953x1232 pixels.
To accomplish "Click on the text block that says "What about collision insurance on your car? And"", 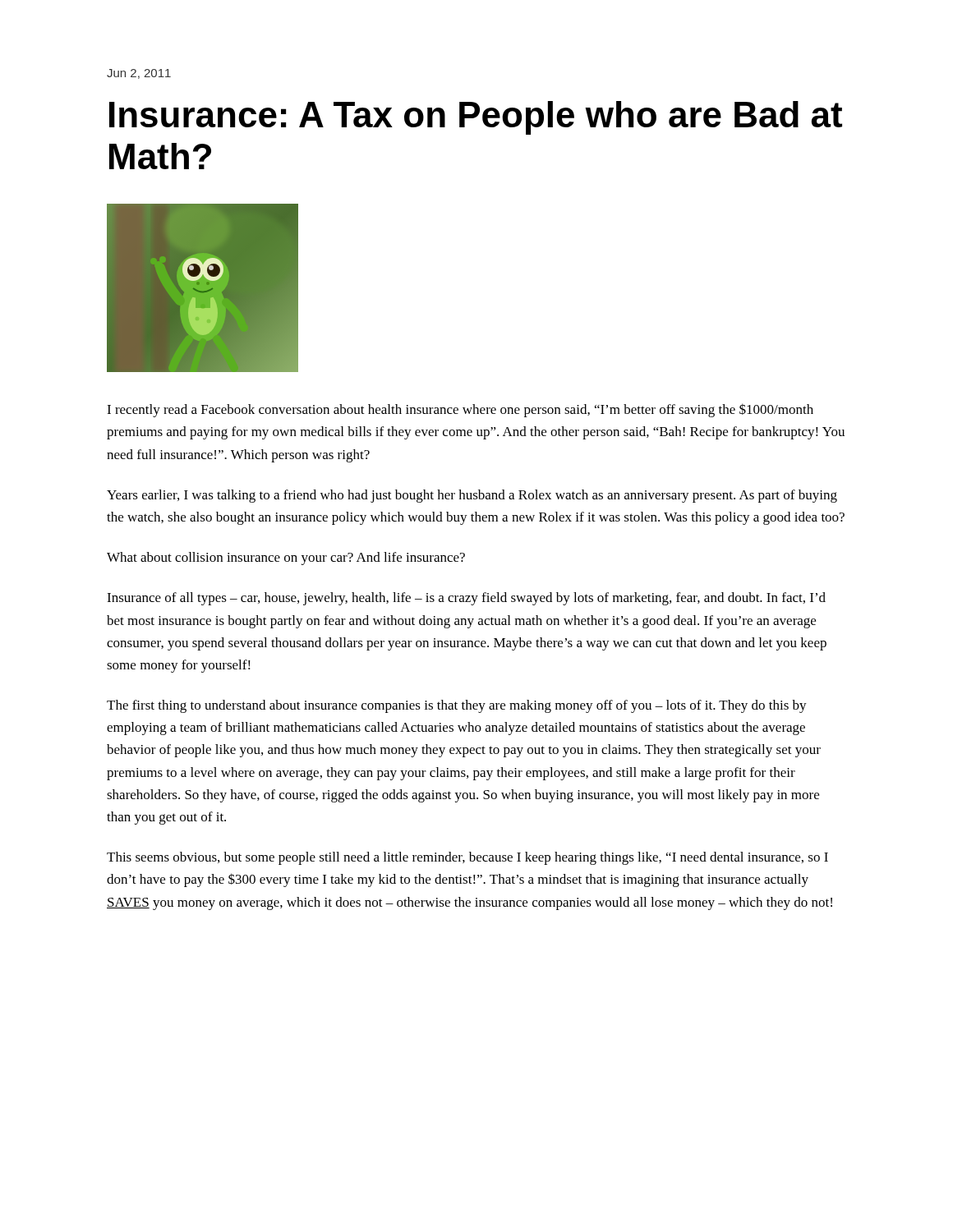I will pos(286,557).
